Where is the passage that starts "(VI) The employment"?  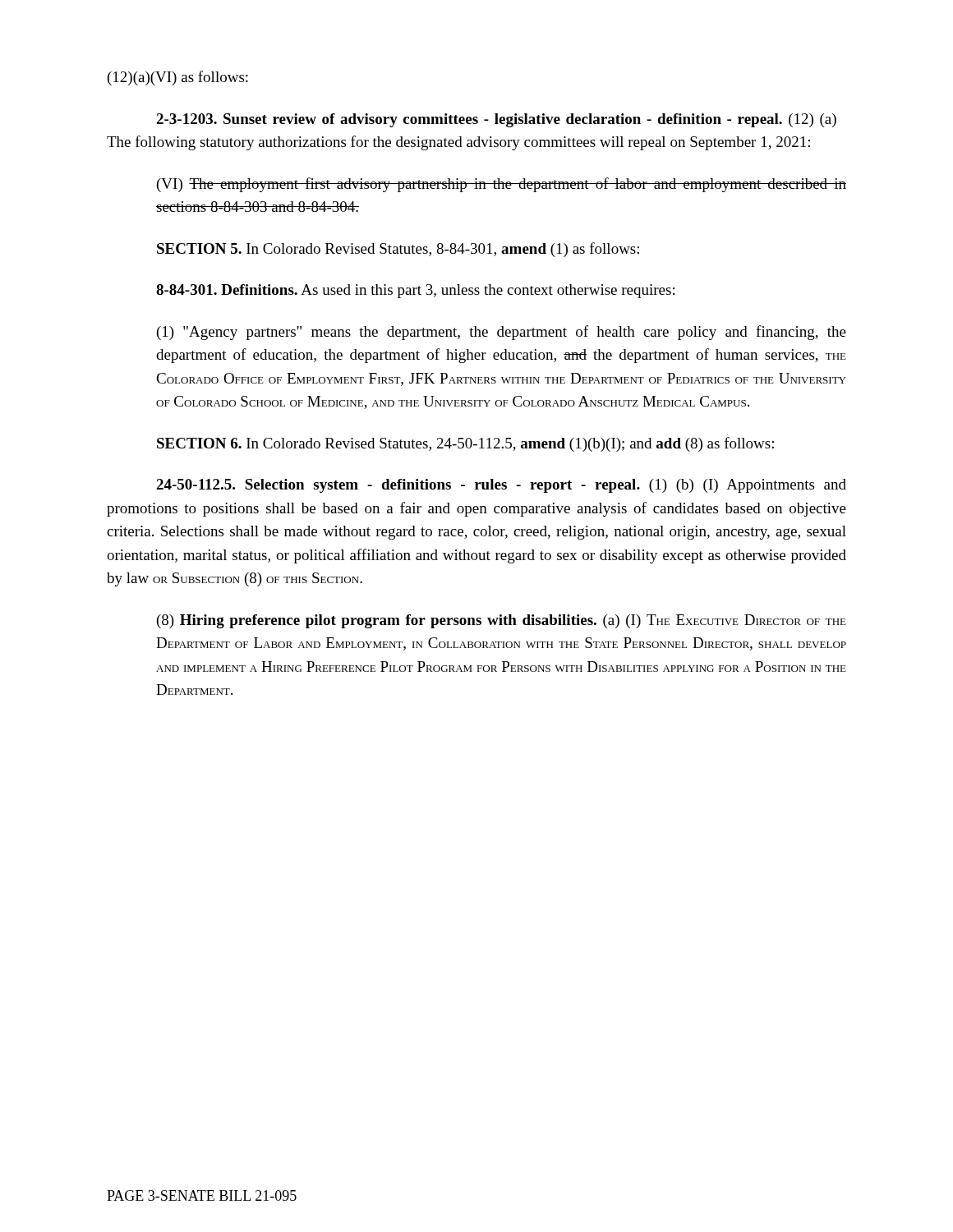pos(476,196)
